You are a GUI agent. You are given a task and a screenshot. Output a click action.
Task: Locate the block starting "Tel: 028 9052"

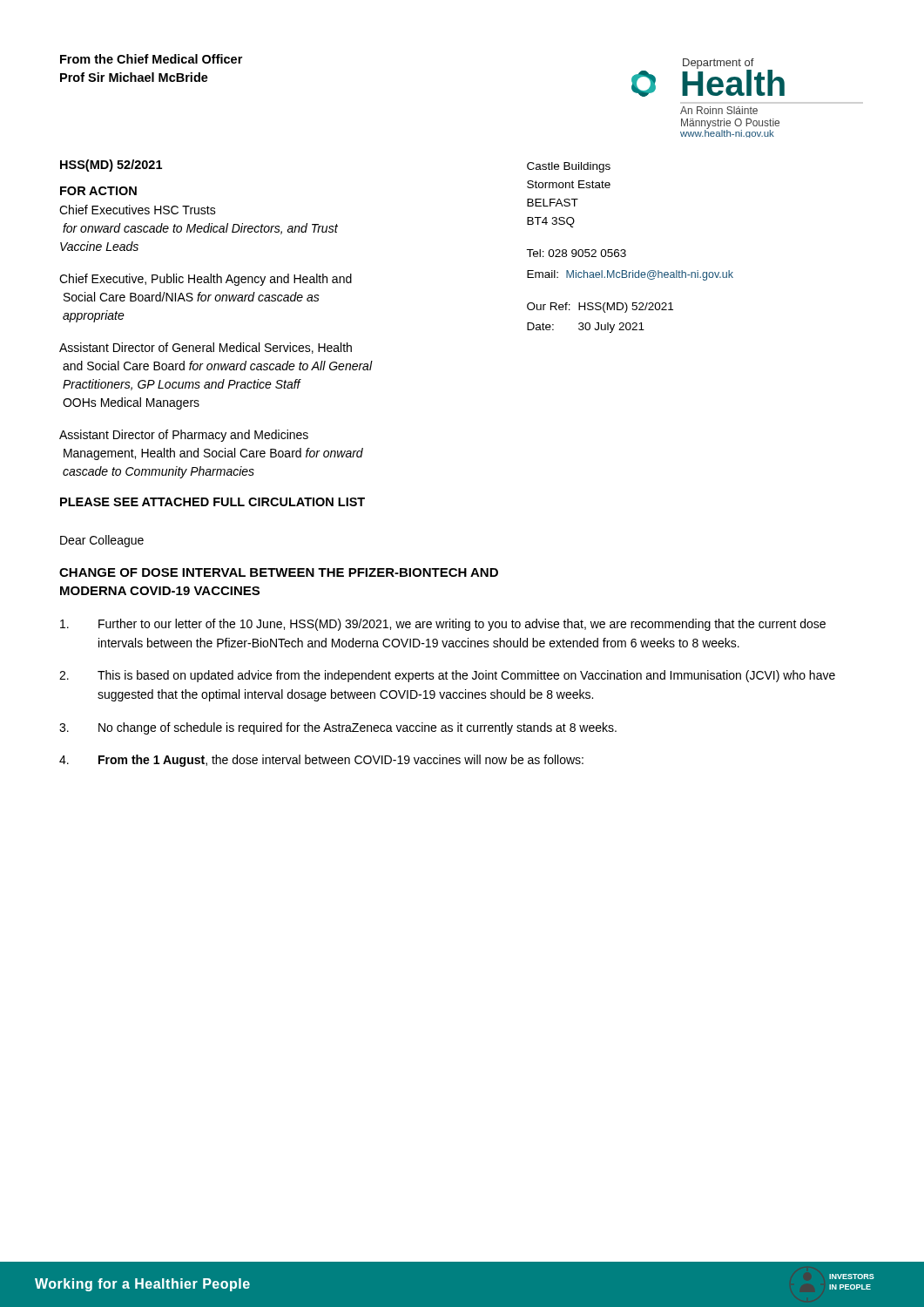[630, 263]
